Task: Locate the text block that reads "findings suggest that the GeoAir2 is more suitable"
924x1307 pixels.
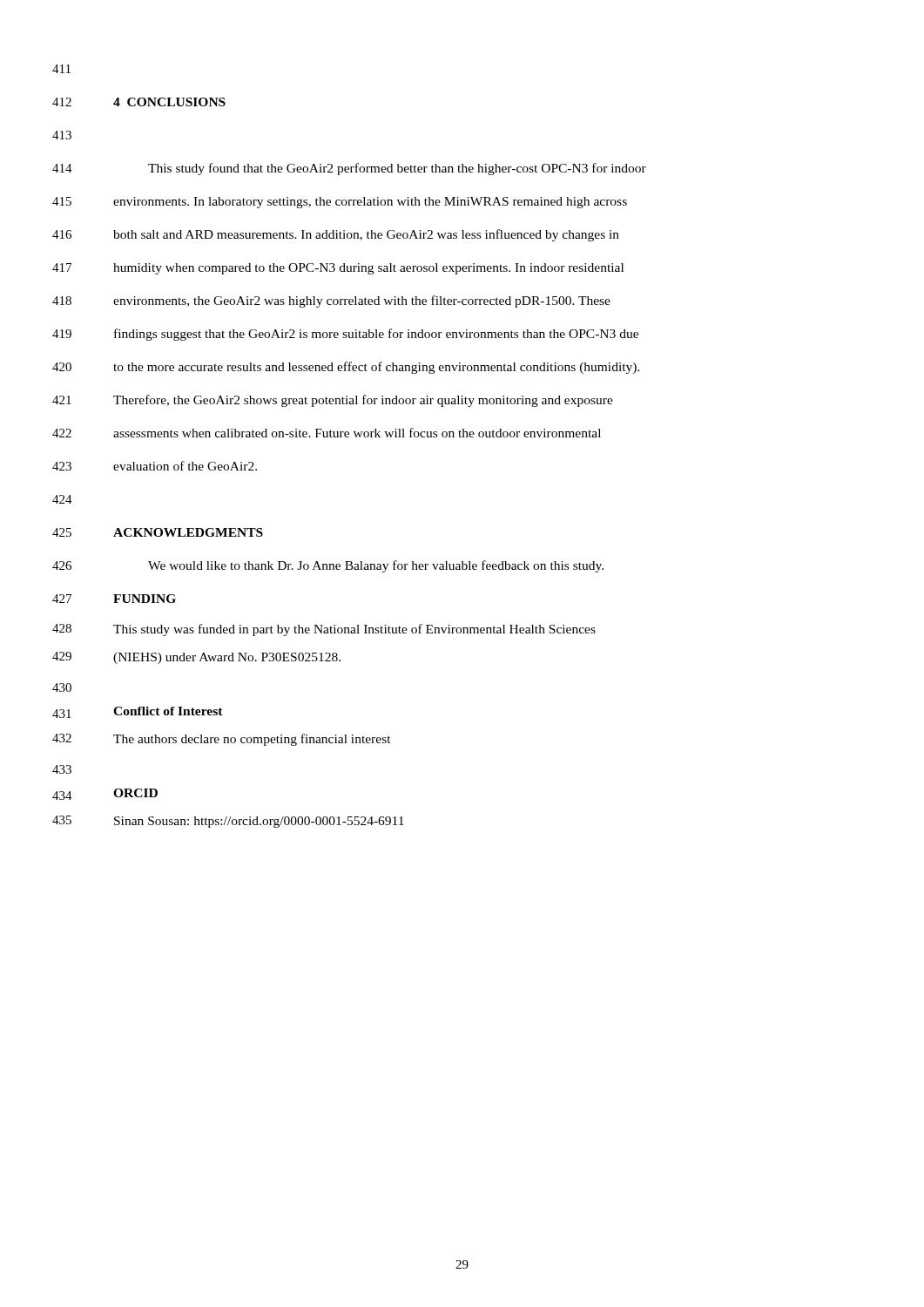Action: [x=376, y=333]
